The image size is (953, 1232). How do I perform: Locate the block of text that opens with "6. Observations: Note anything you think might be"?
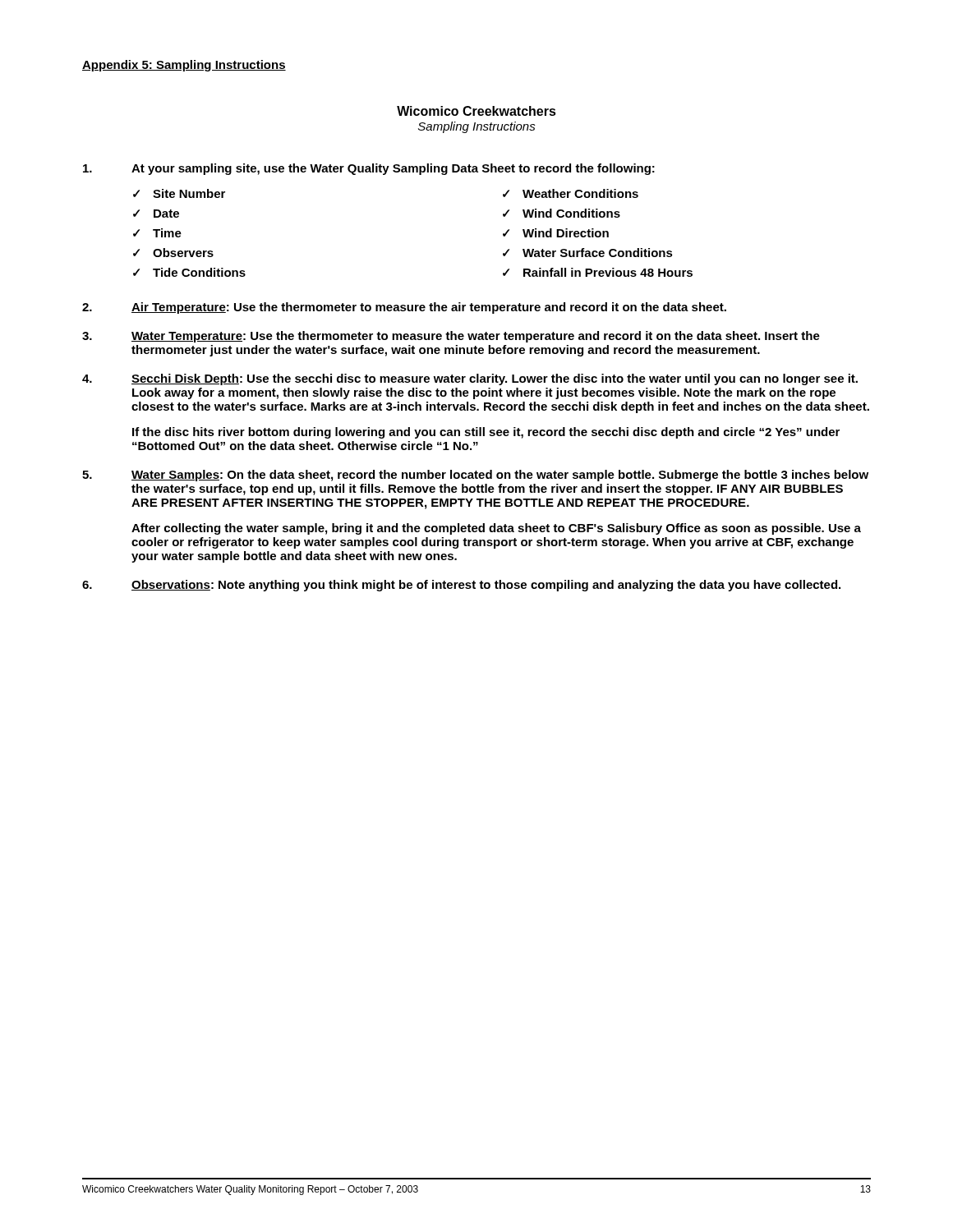point(462,584)
